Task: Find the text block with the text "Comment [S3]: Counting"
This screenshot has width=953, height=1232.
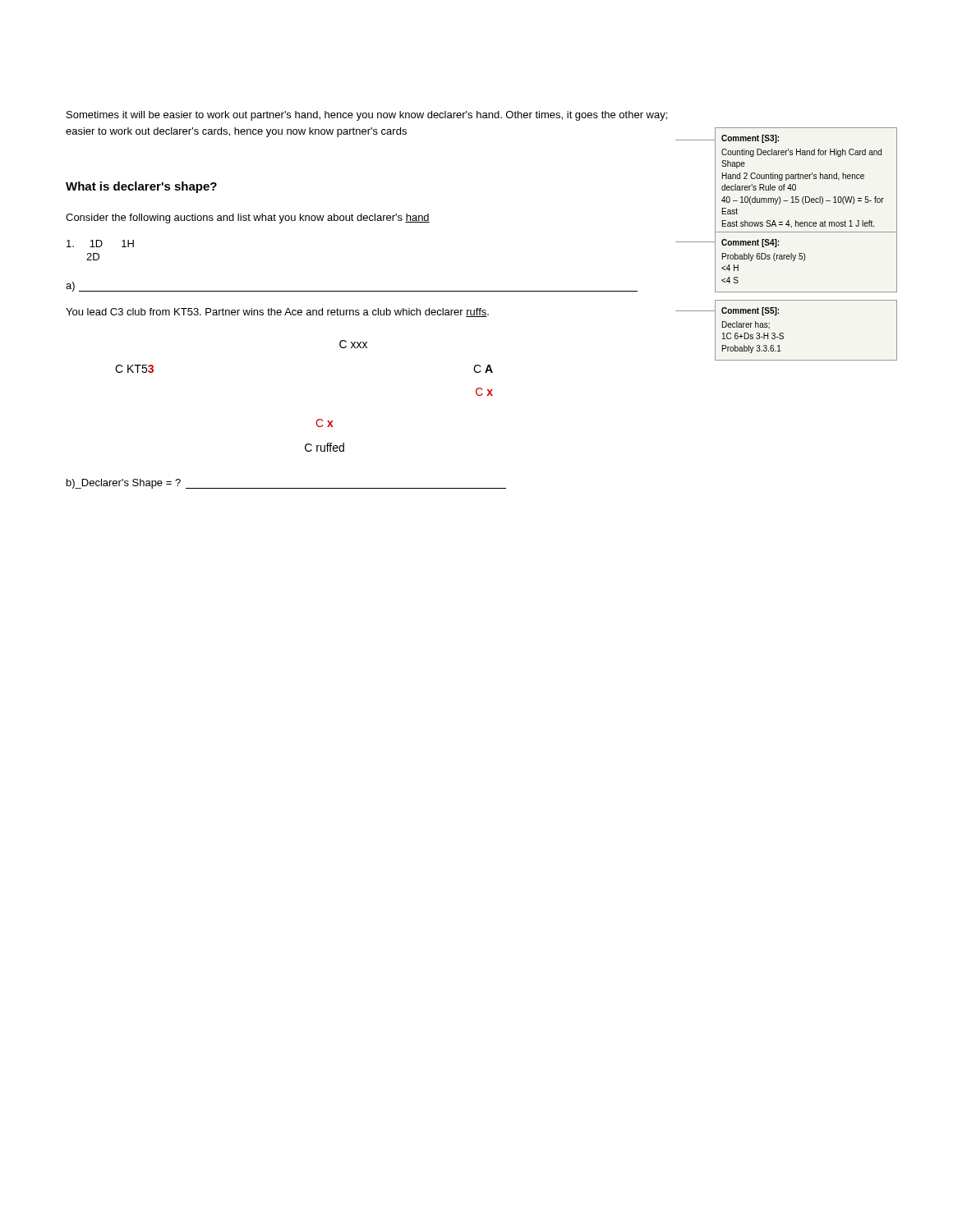Action: pos(806,193)
